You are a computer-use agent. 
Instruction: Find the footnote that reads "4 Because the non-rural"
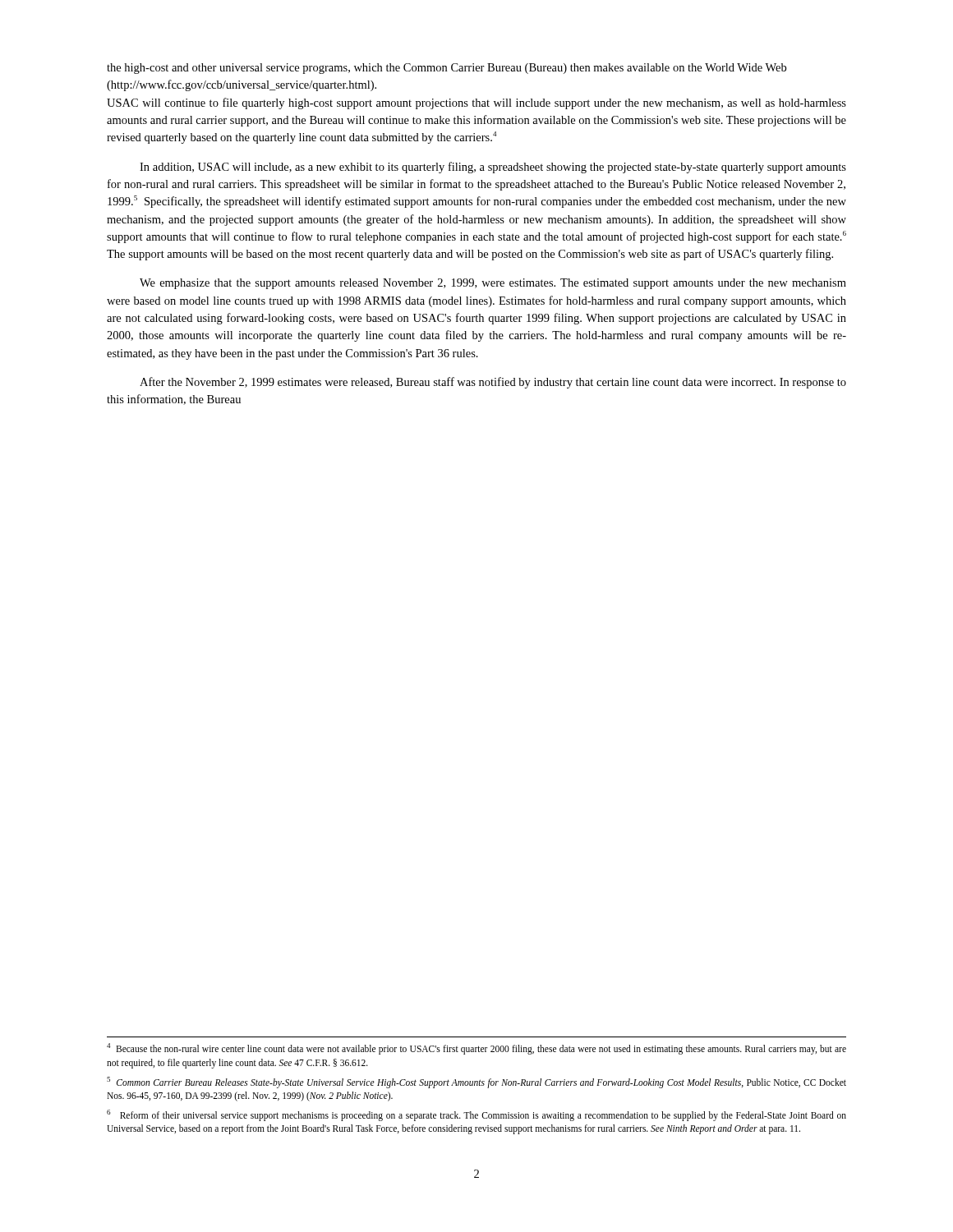[476, 1056]
